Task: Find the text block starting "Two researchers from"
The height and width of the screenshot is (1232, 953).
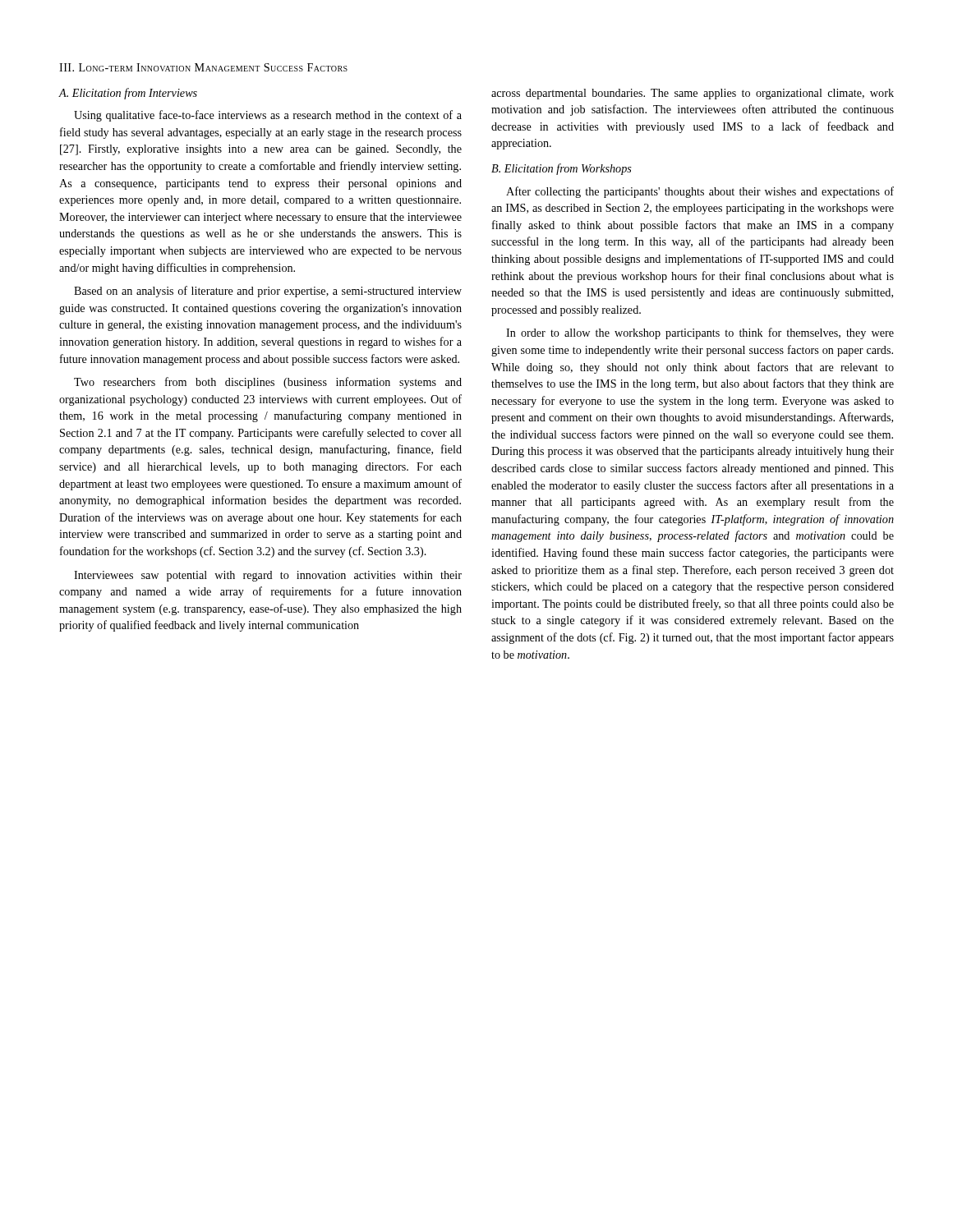Action: coord(260,467)
